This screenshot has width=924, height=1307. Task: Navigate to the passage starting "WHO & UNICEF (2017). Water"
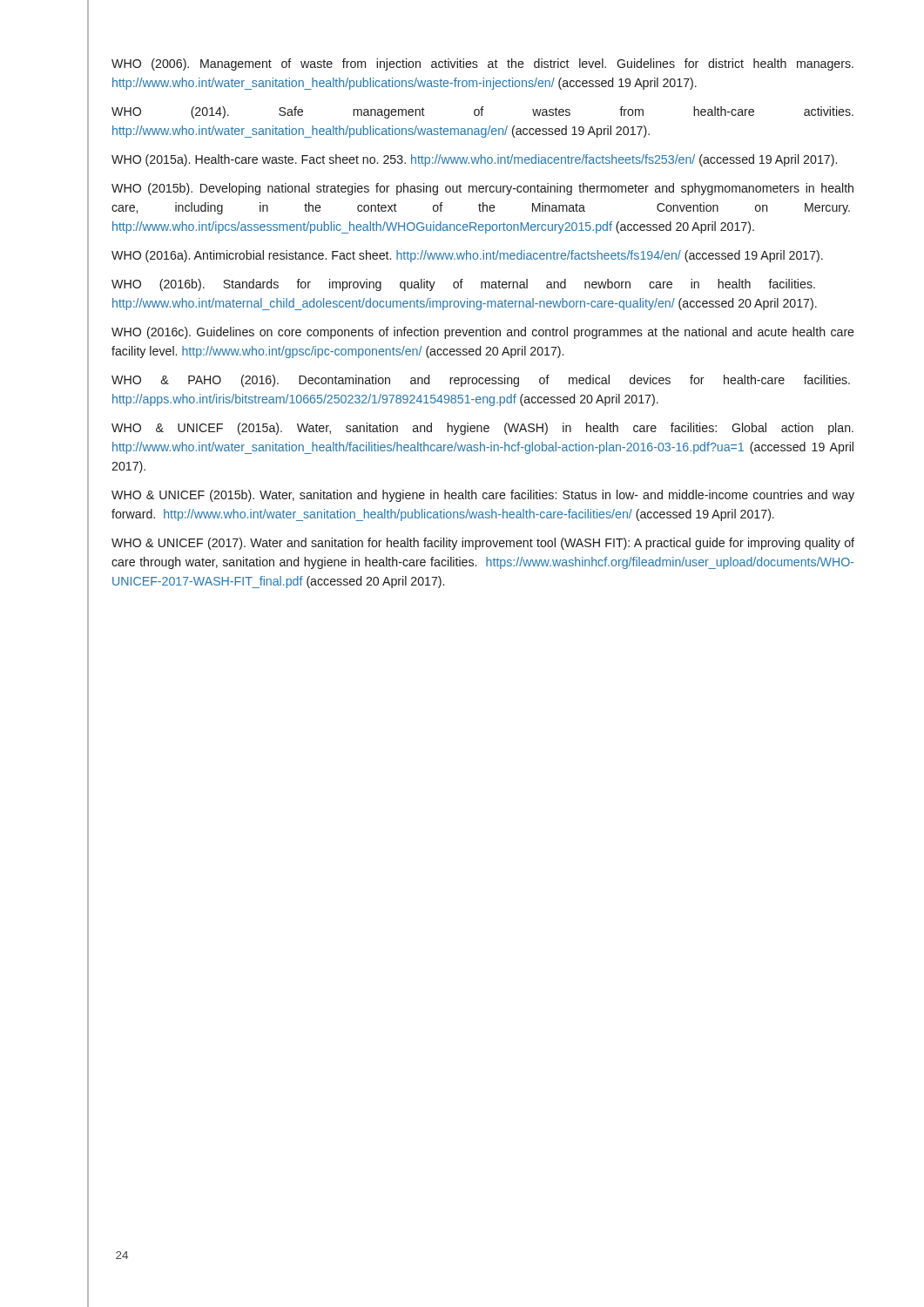(x=483, y=562)
